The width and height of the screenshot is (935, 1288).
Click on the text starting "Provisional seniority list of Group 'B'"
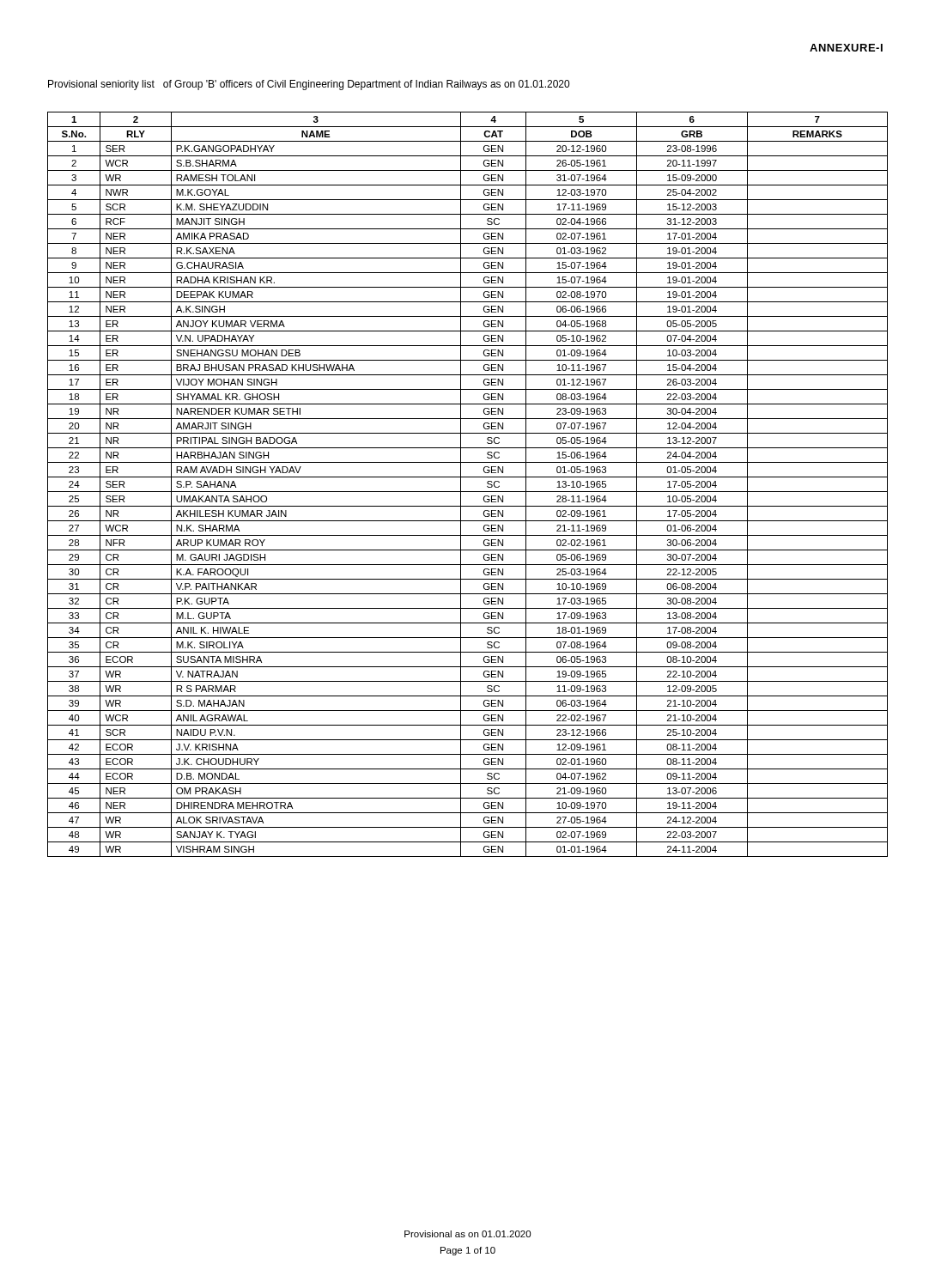pos(309,84)
